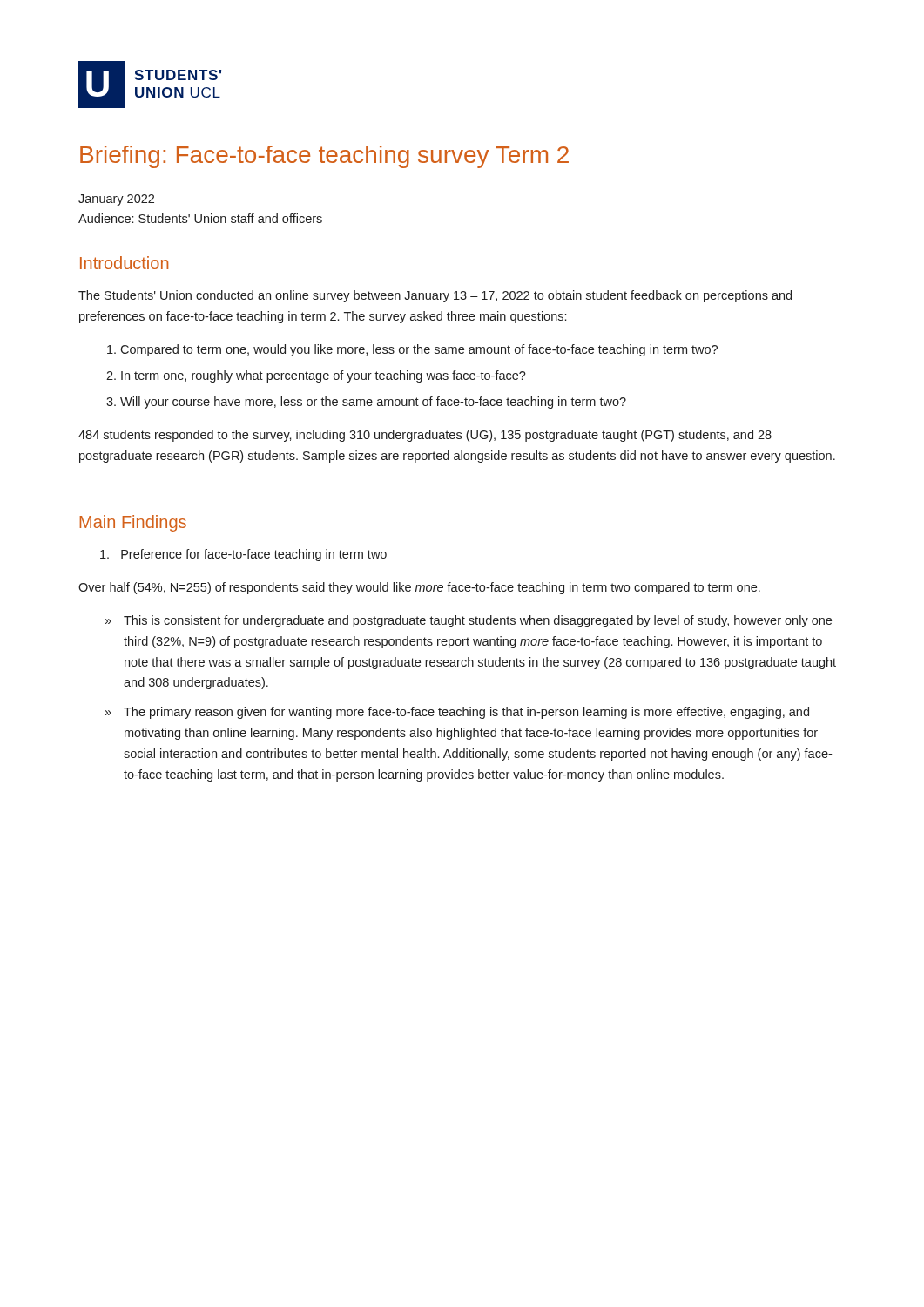Click the passage that begins "Compared to term"
The image size is (924, 1307).
tap(419, 350)
